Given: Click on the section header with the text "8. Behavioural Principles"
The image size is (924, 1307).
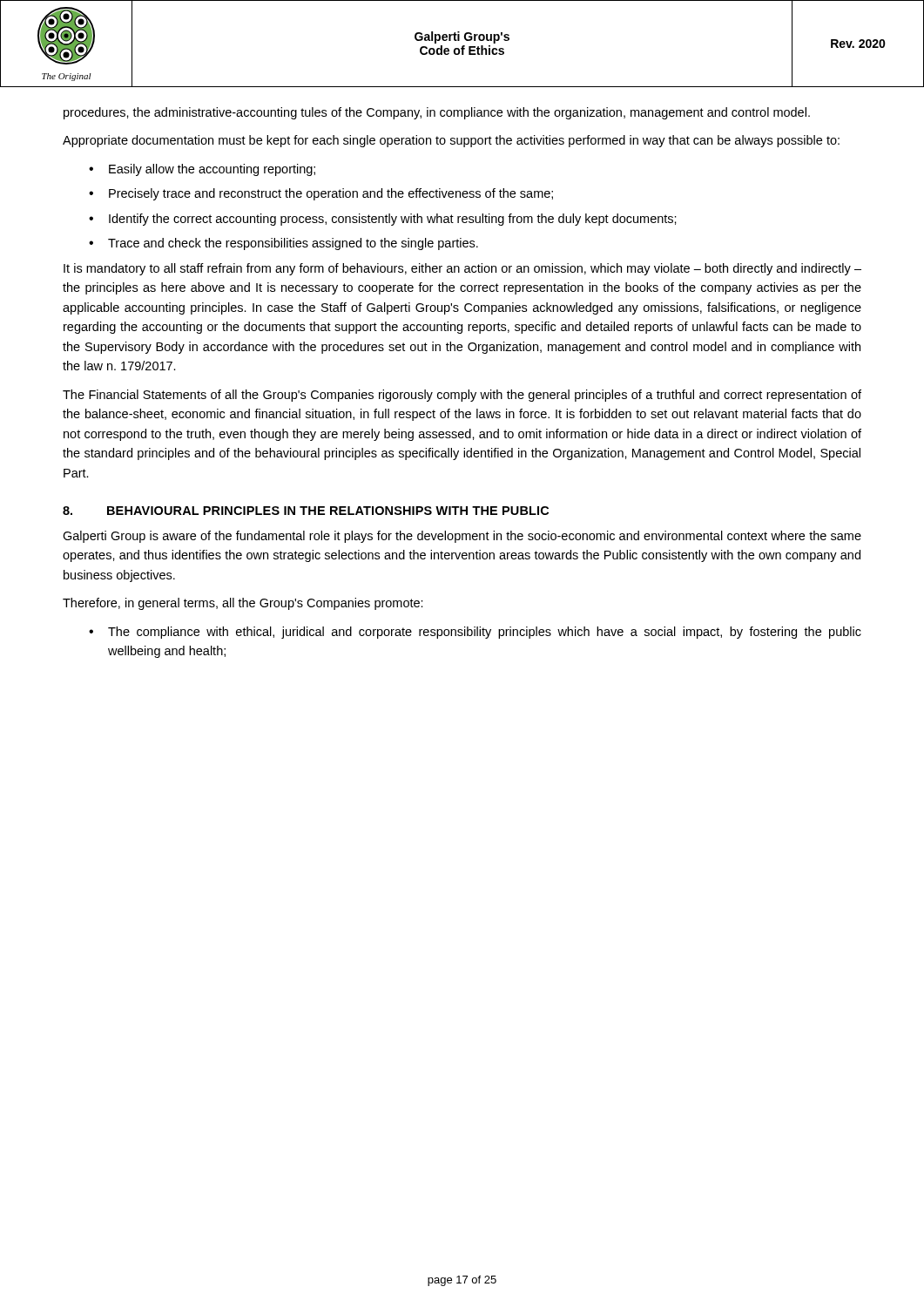Looking at the screenshot, I should pyautogui.click(x=306, y=511).
